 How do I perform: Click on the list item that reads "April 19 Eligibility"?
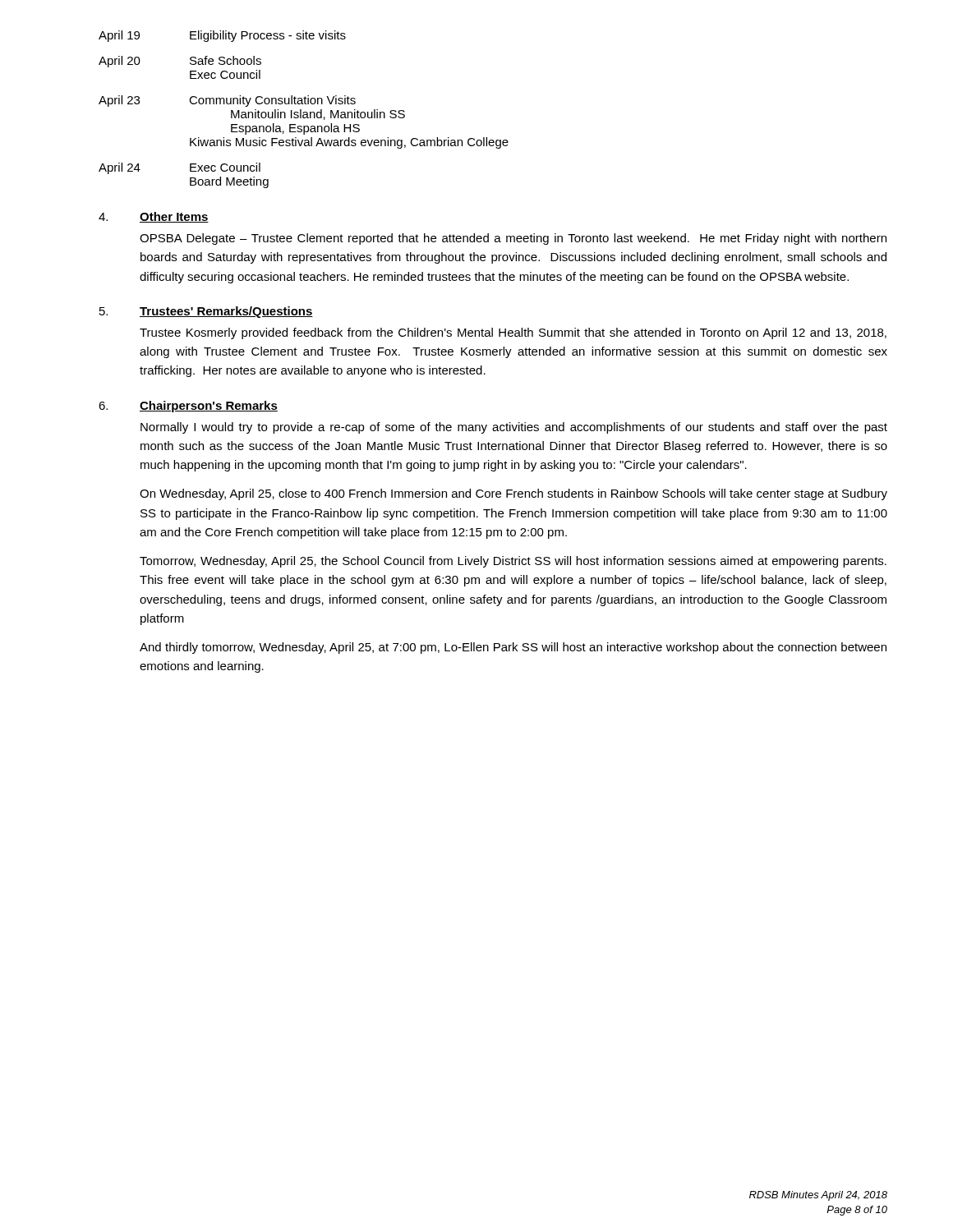tap(222, 36)
